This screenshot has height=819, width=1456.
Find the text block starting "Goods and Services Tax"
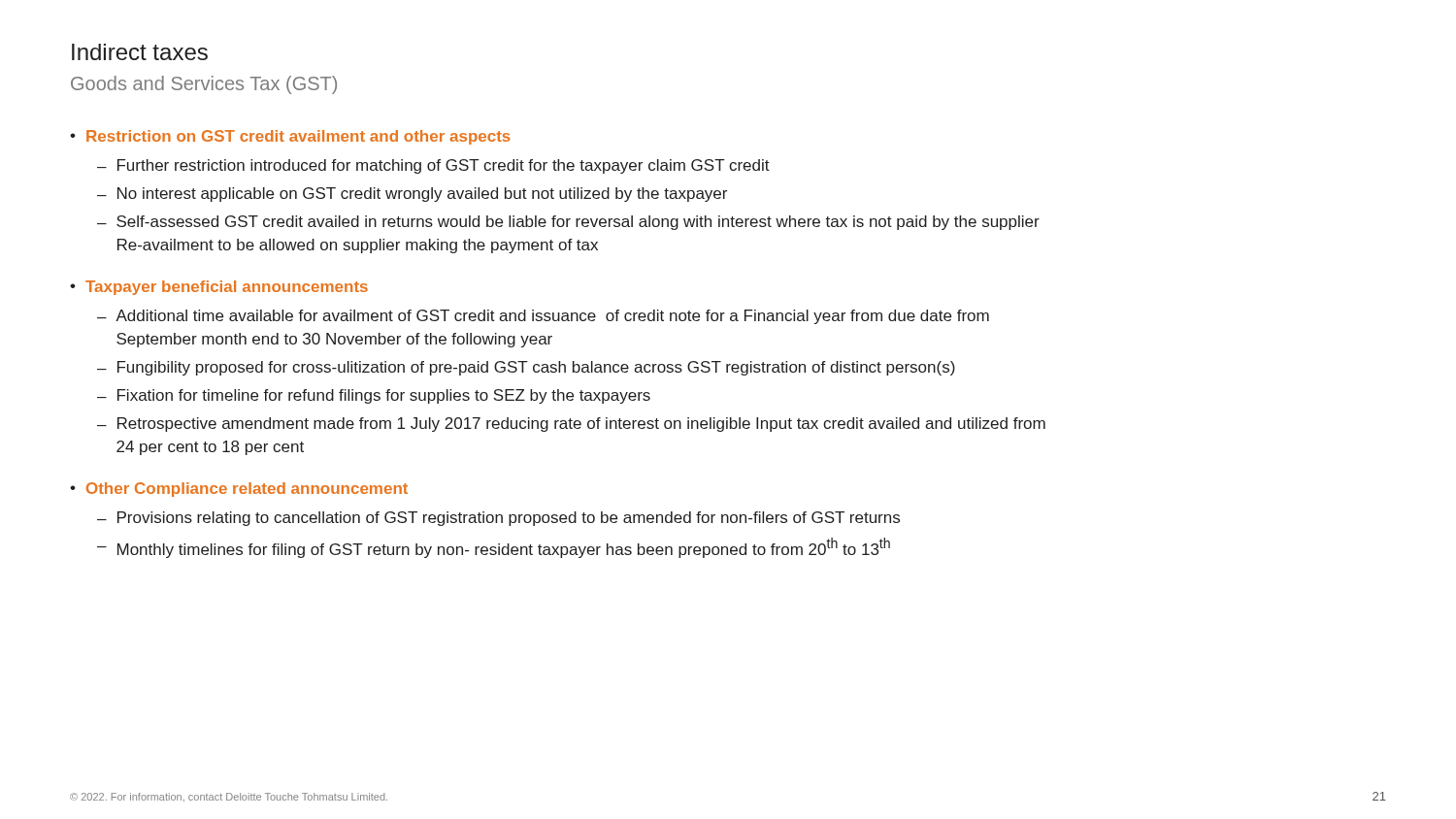point(204,84)
